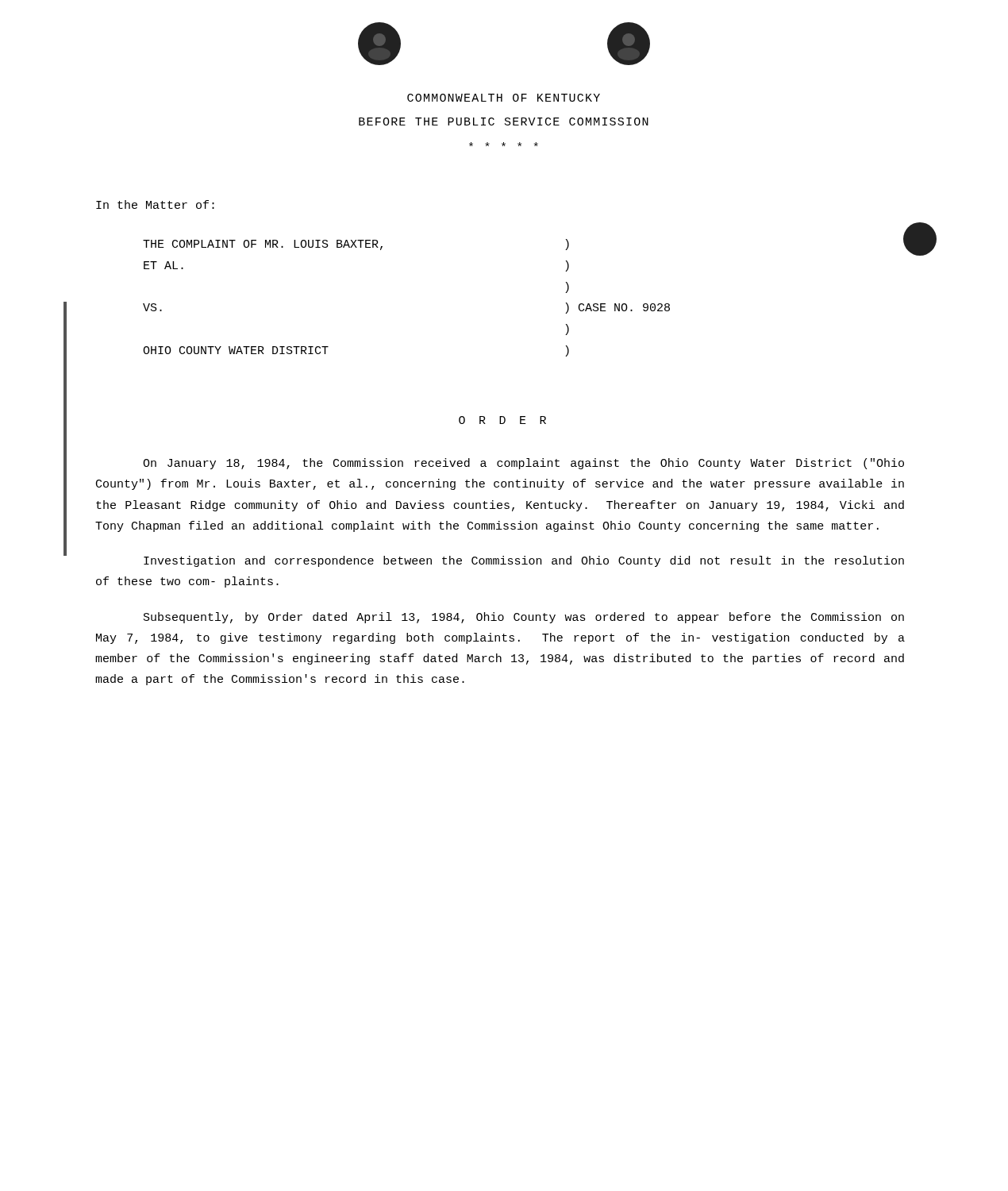Find the block on this page that starts "Subsequently, by Order dated April 13,"

(x=500, y=649)
